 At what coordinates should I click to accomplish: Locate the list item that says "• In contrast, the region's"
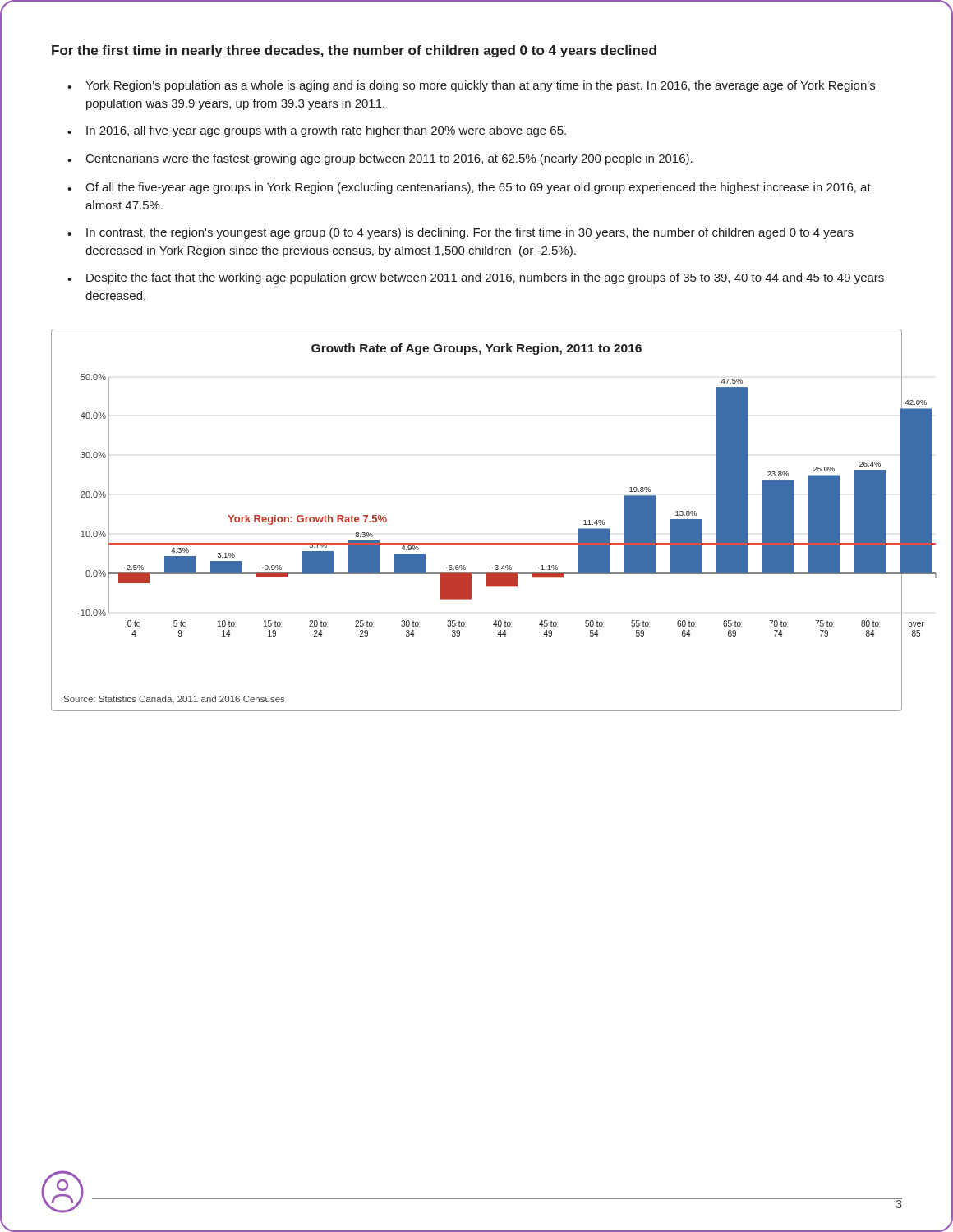click(485, 242)
